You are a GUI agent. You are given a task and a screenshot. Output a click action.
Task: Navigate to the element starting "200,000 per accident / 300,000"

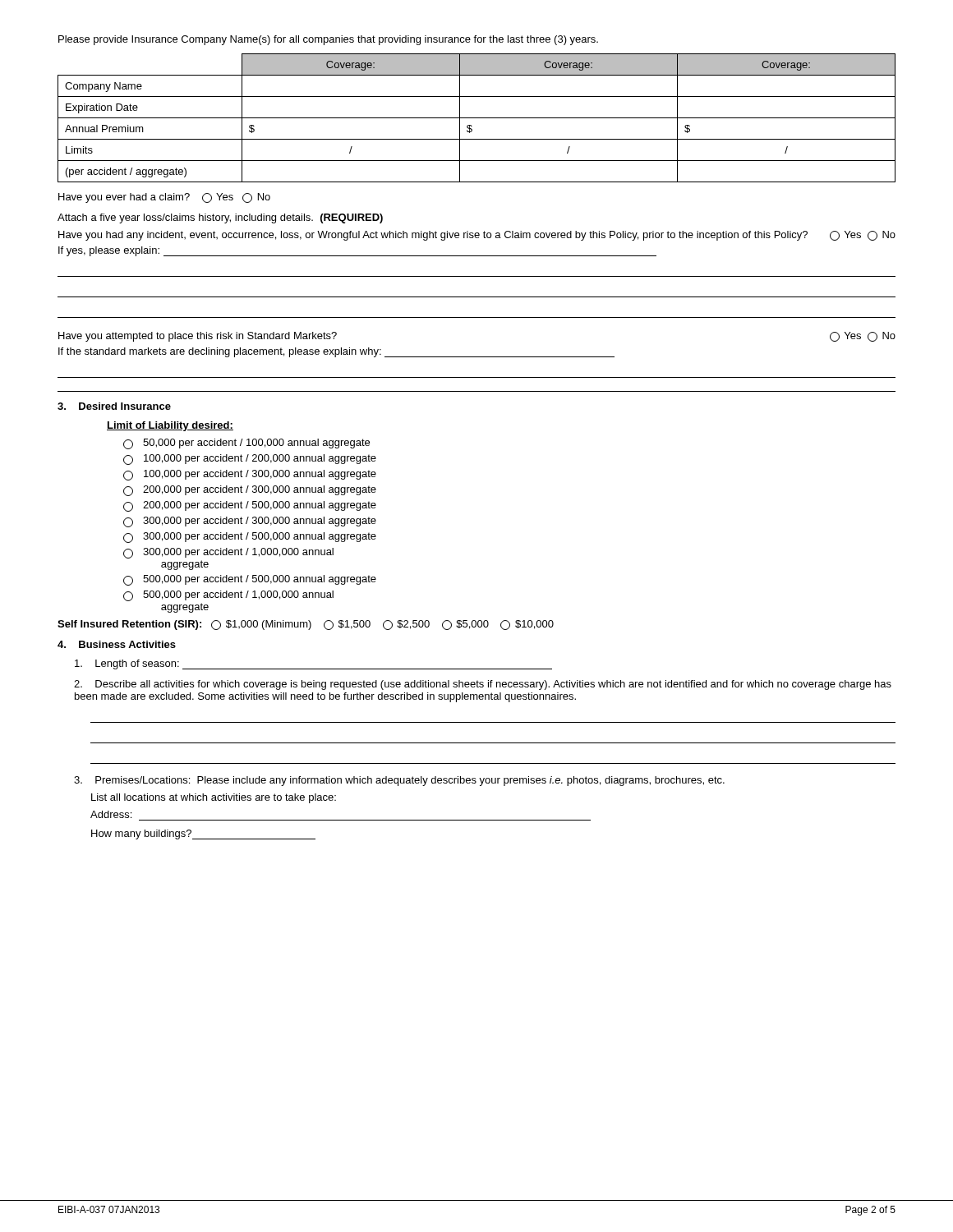250,490
